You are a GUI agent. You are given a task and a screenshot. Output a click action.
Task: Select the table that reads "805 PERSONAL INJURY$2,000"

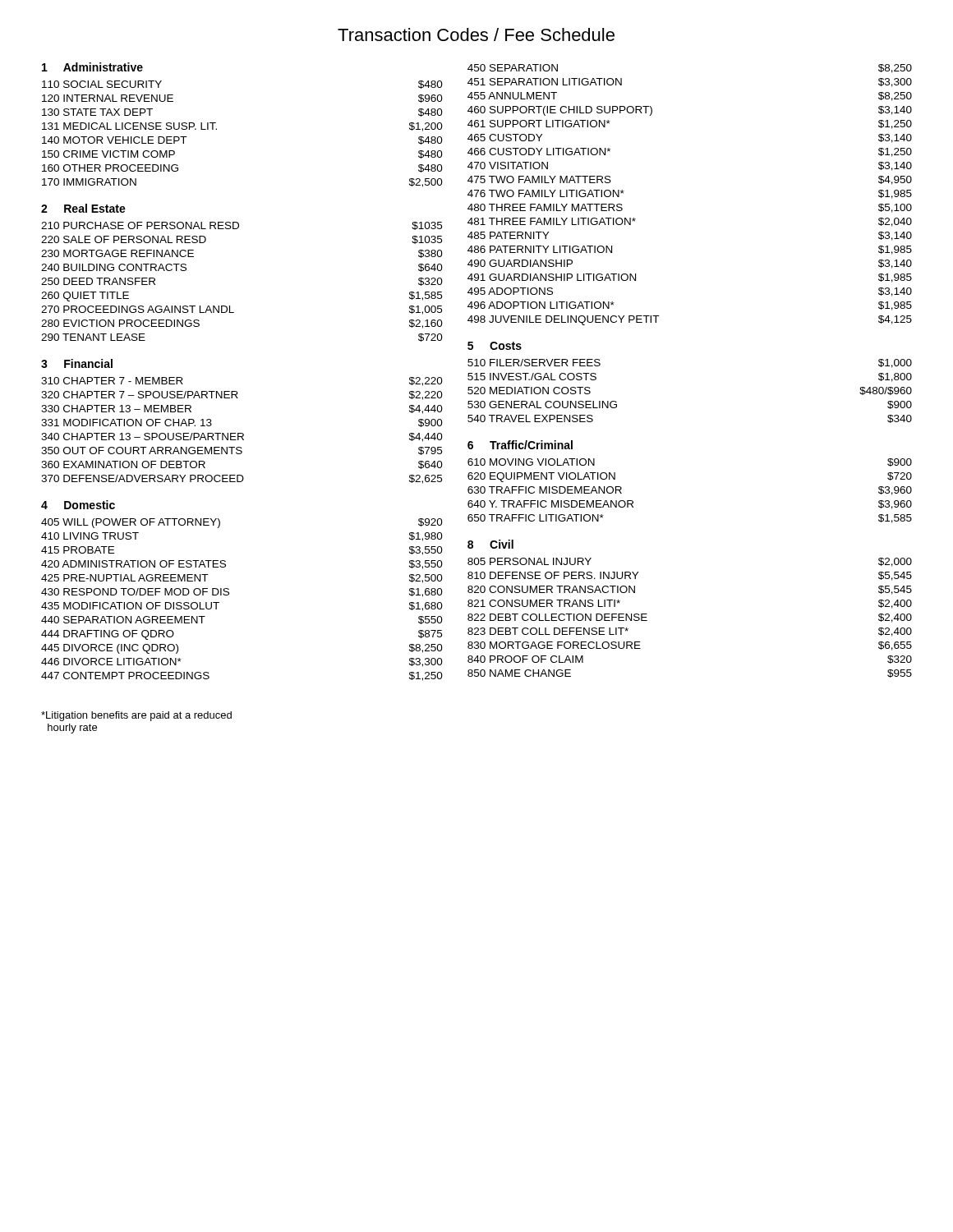click(690, 617)
